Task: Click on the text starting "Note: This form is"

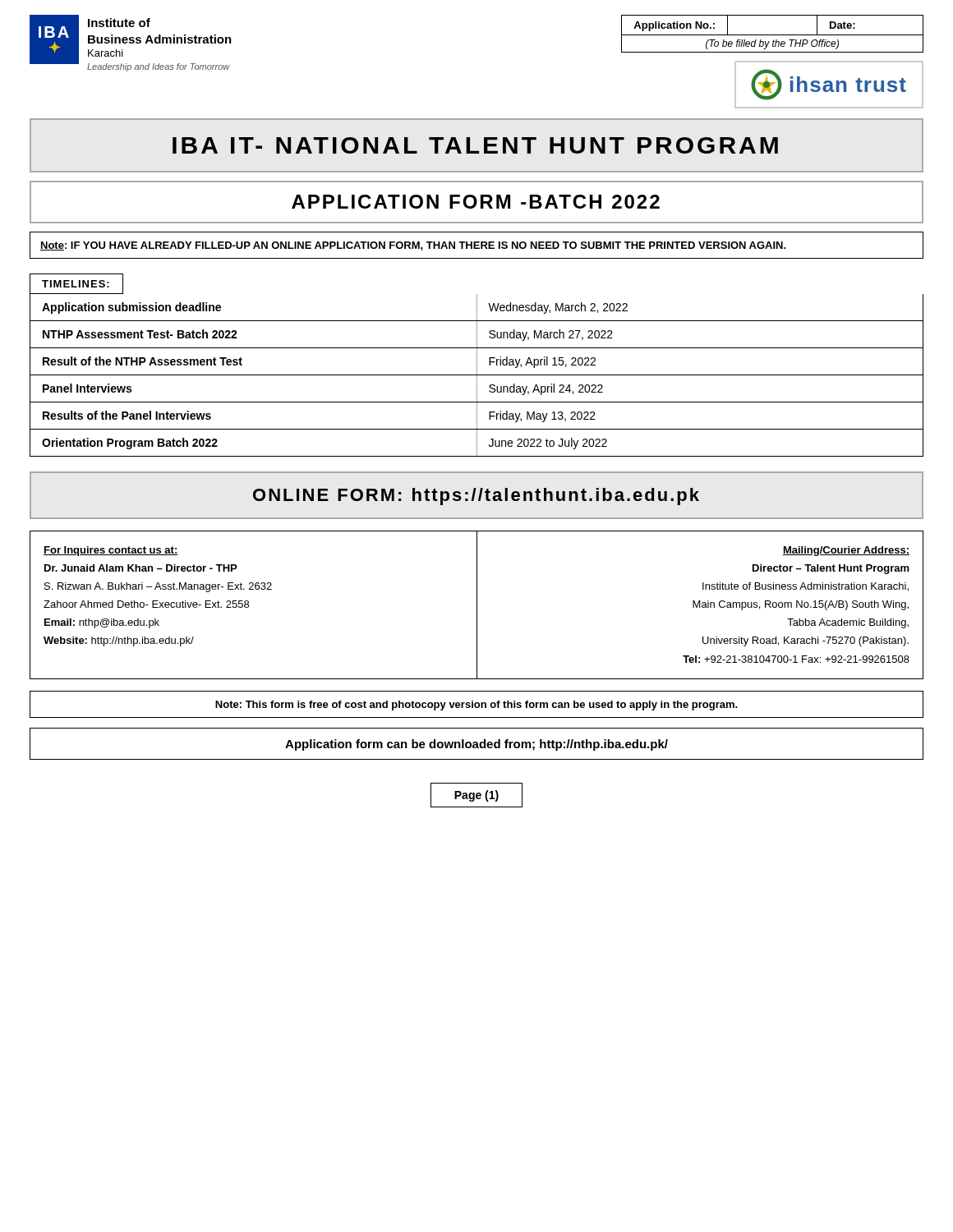Action: coord(476,704)
